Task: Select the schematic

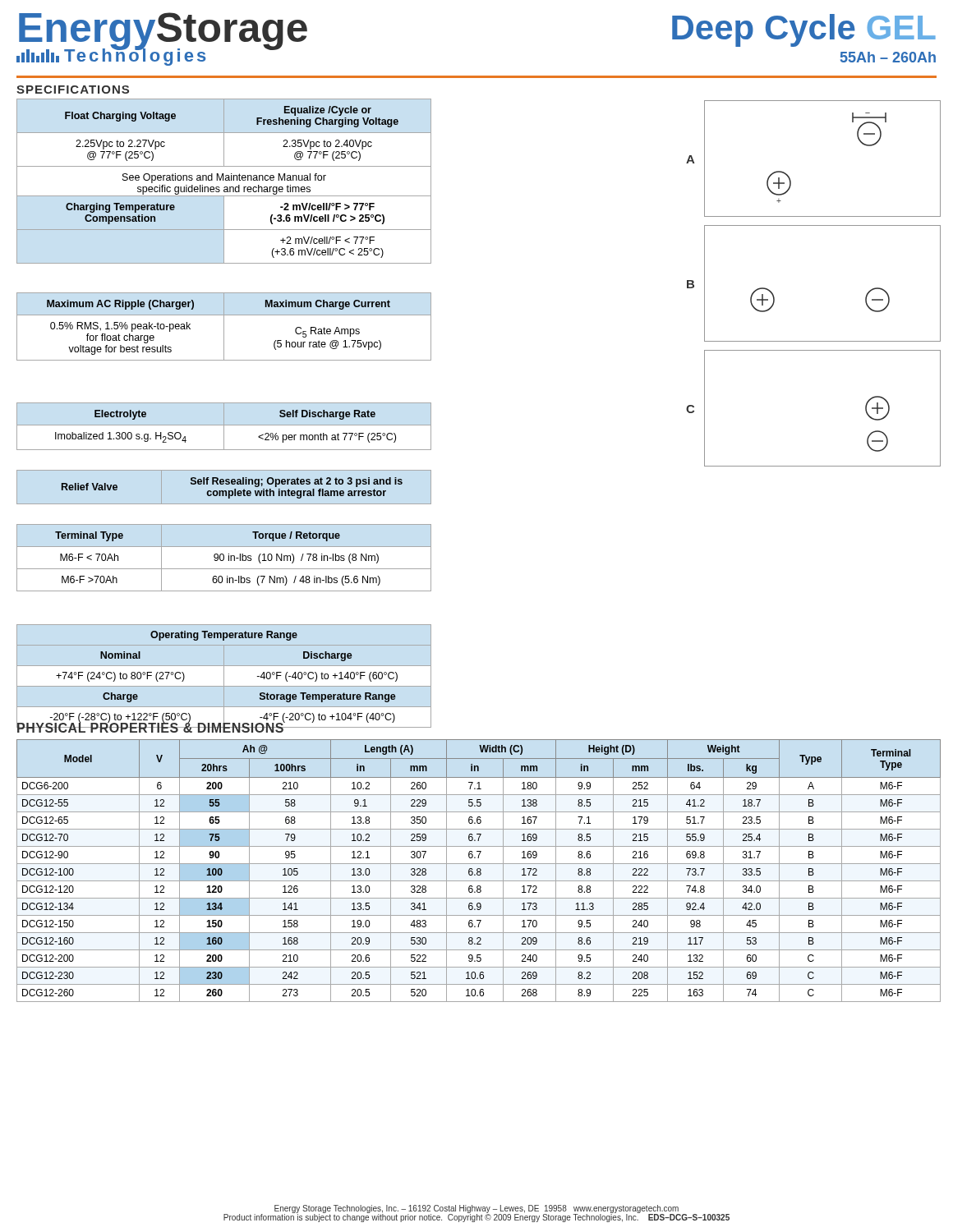Action: pos(813,287)
